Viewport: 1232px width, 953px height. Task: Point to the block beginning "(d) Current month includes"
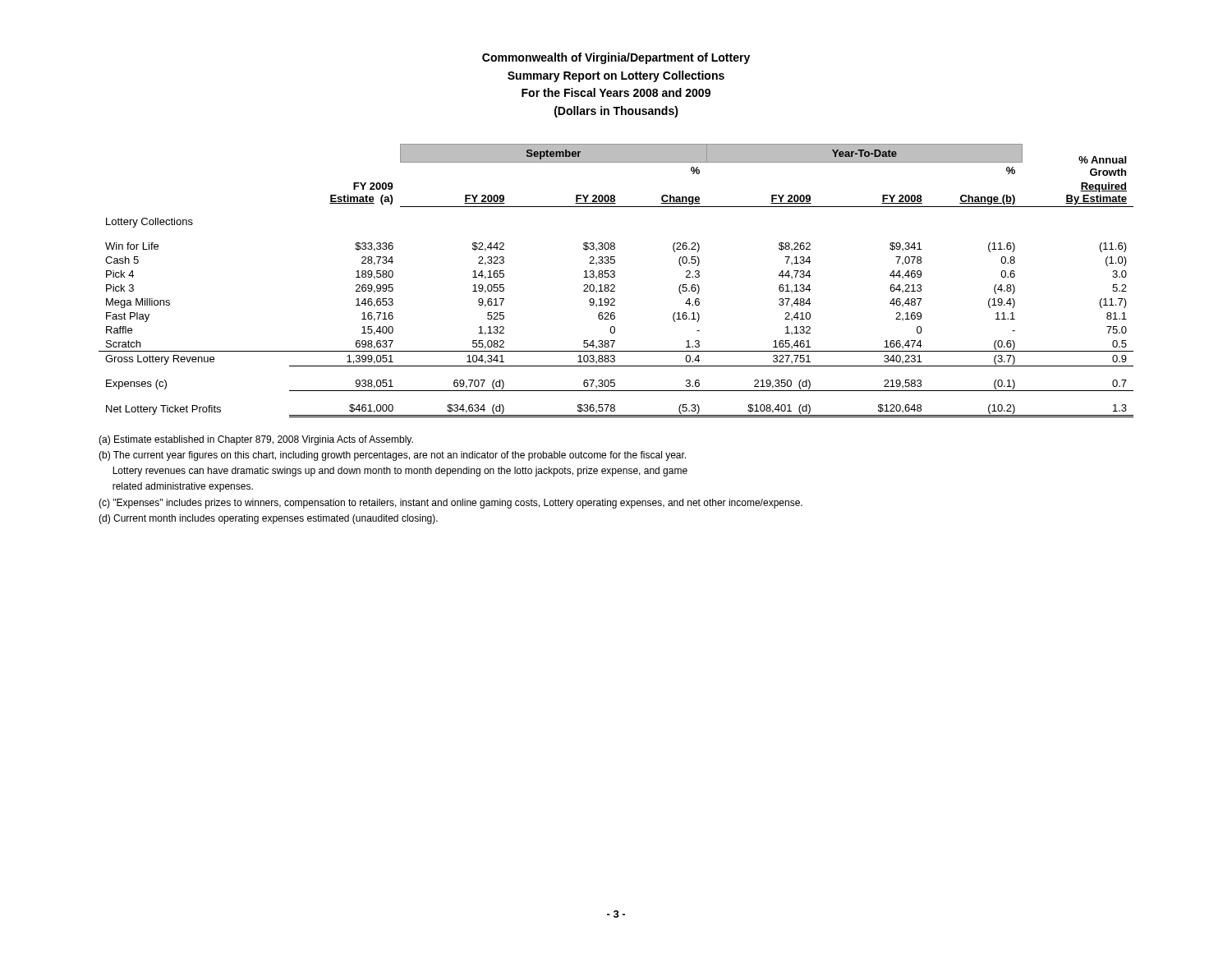pyautogui.click(x=268, y=518)
